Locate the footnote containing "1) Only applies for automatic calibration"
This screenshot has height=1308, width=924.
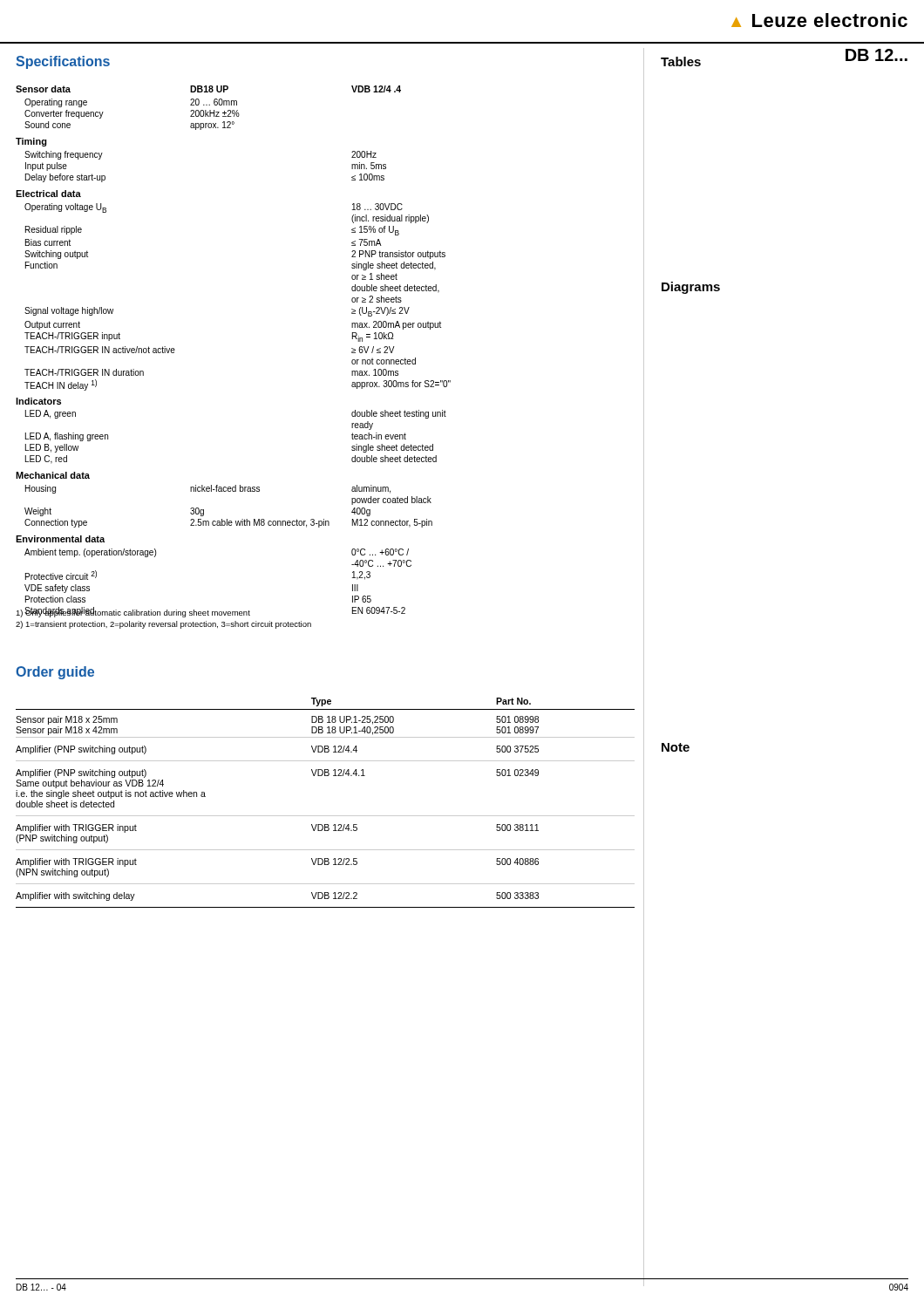pos(164,618)
